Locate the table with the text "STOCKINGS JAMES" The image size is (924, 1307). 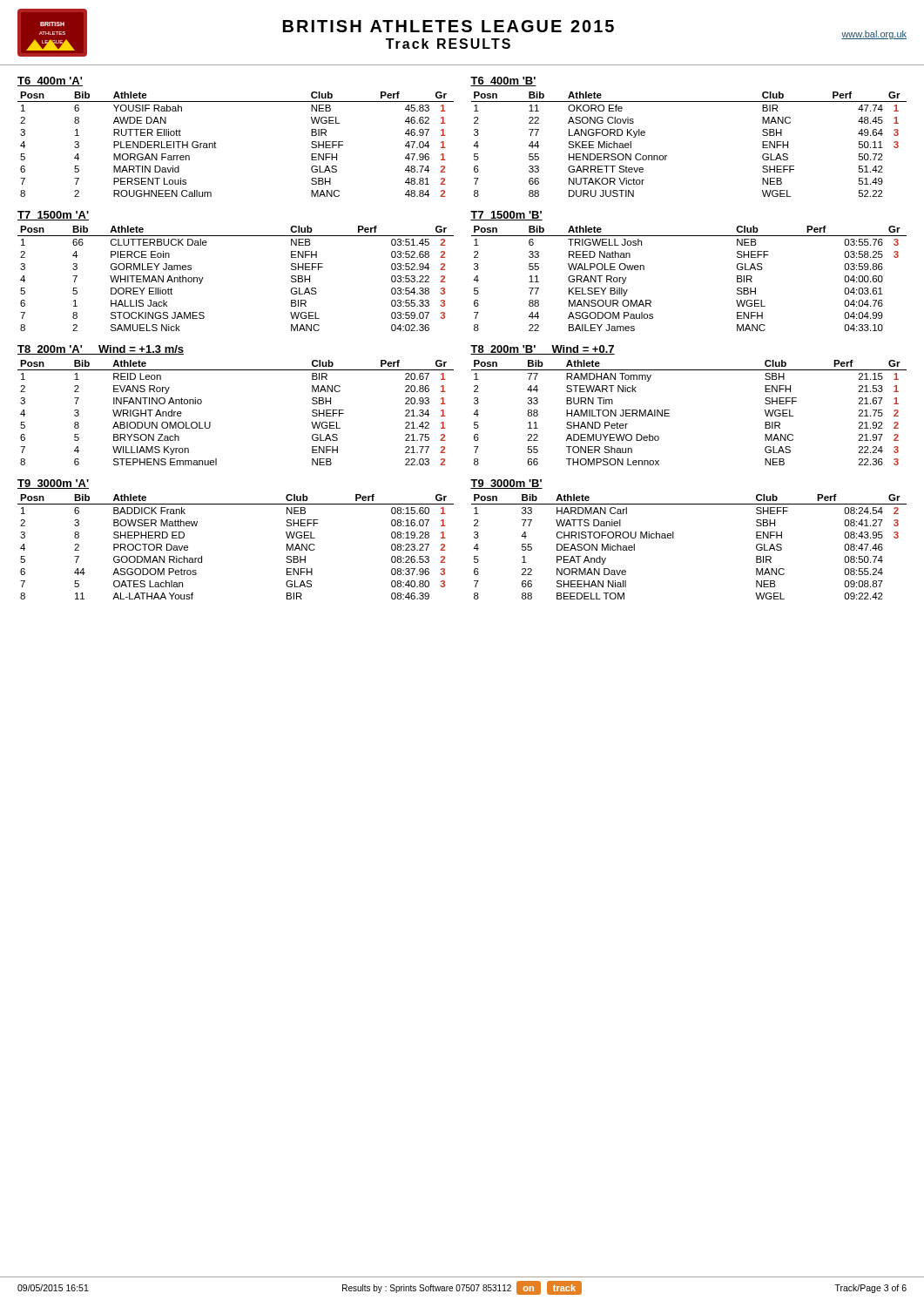click(x=235, y=278)
